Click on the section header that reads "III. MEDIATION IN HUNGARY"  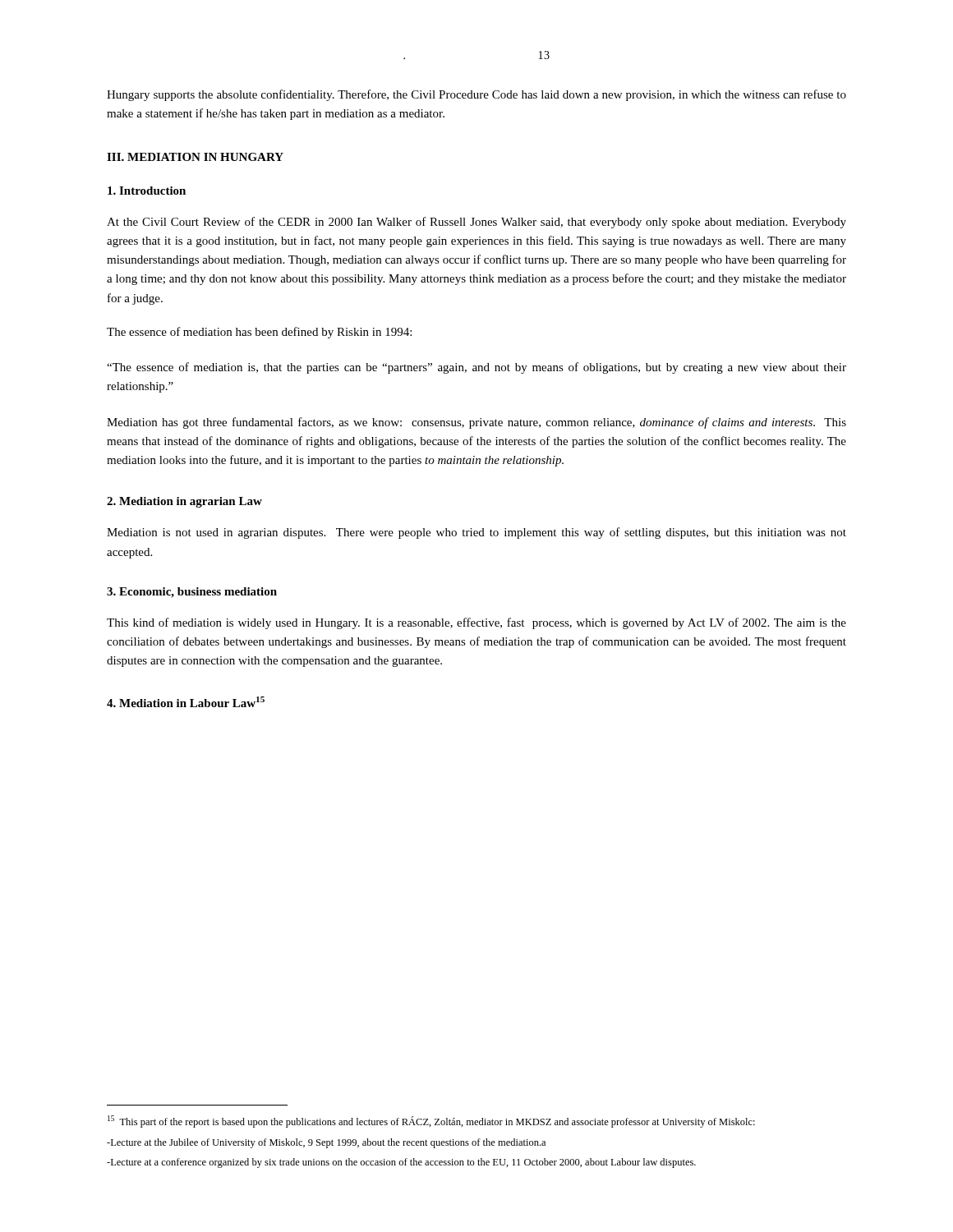(x=195, y=156)
